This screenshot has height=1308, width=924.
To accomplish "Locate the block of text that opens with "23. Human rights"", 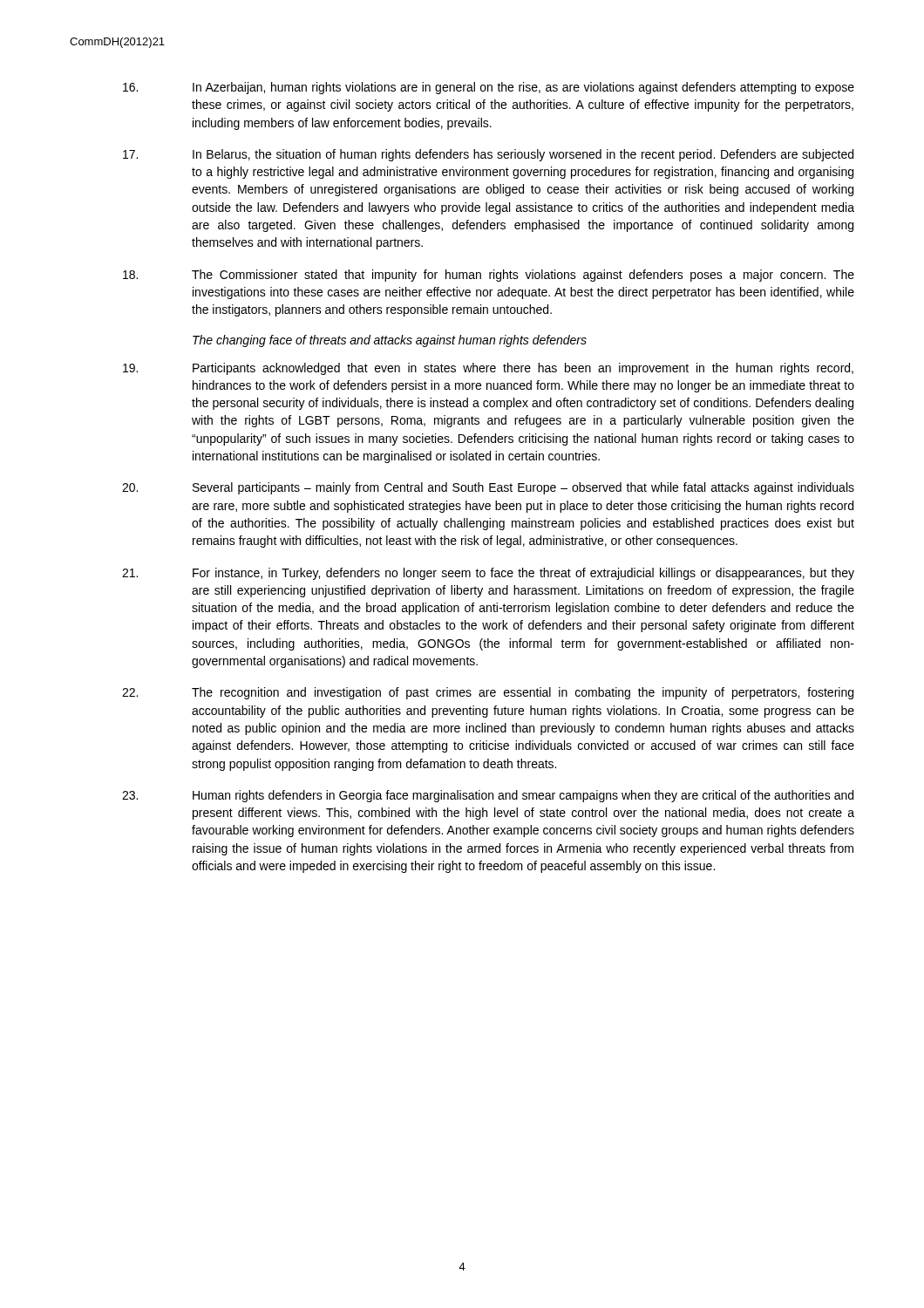I will tap(462, 831).
